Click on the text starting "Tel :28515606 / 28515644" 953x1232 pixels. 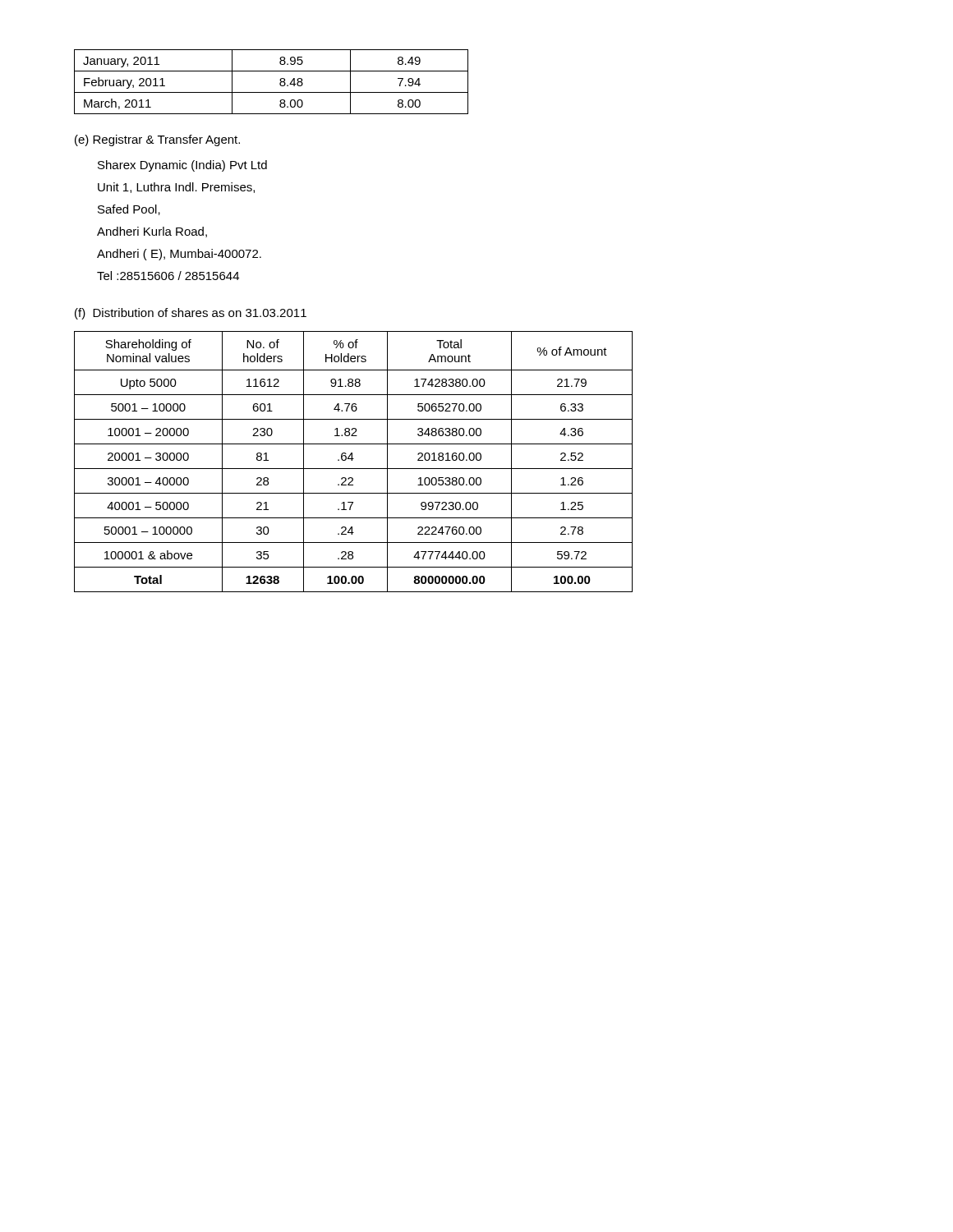point(168,276)
